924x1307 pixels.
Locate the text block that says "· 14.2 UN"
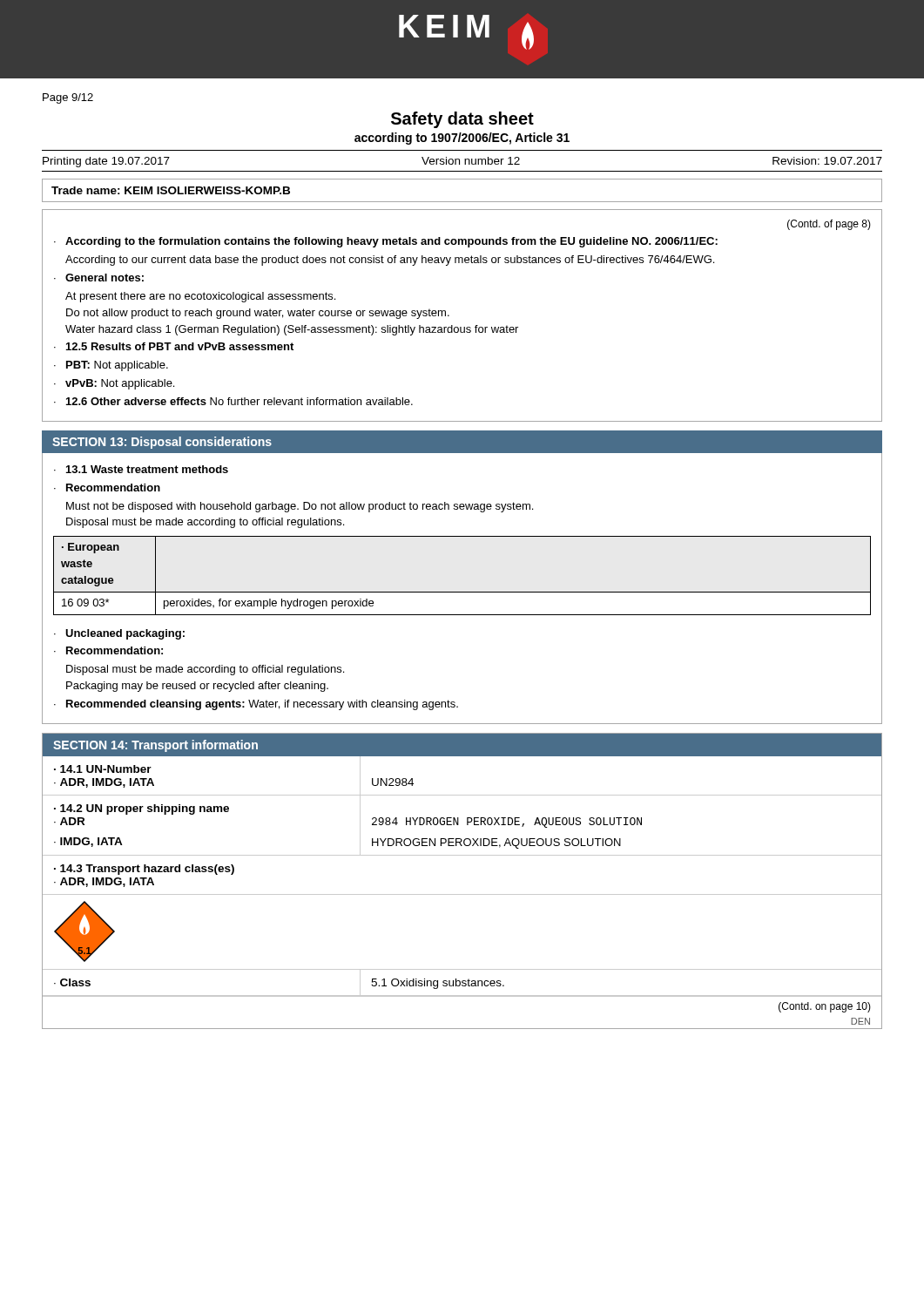[x=141, y=808]
